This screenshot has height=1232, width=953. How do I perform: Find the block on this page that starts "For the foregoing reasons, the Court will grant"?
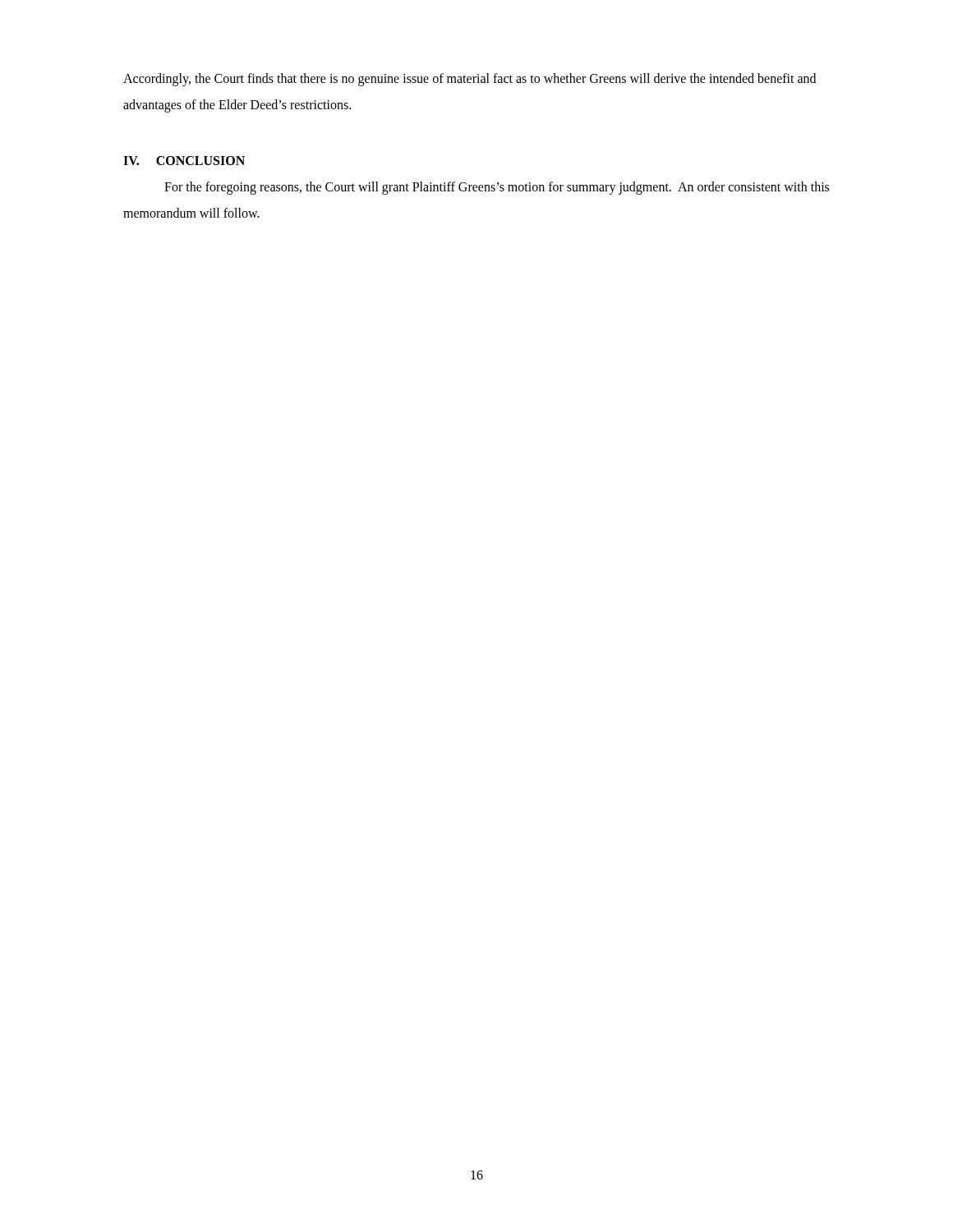tap(476, 200)
